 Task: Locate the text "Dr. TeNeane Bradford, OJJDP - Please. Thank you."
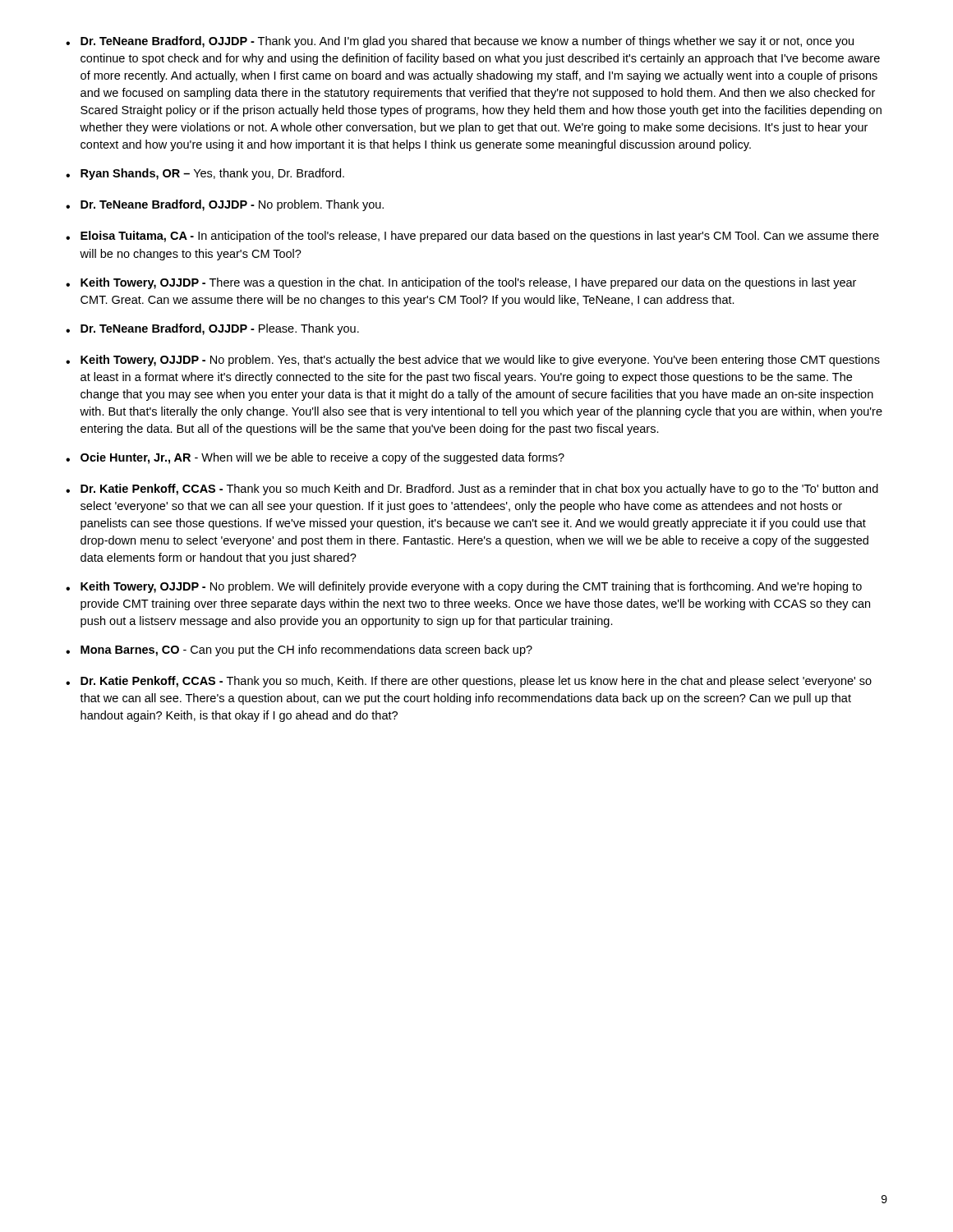(x=220, y=329)
